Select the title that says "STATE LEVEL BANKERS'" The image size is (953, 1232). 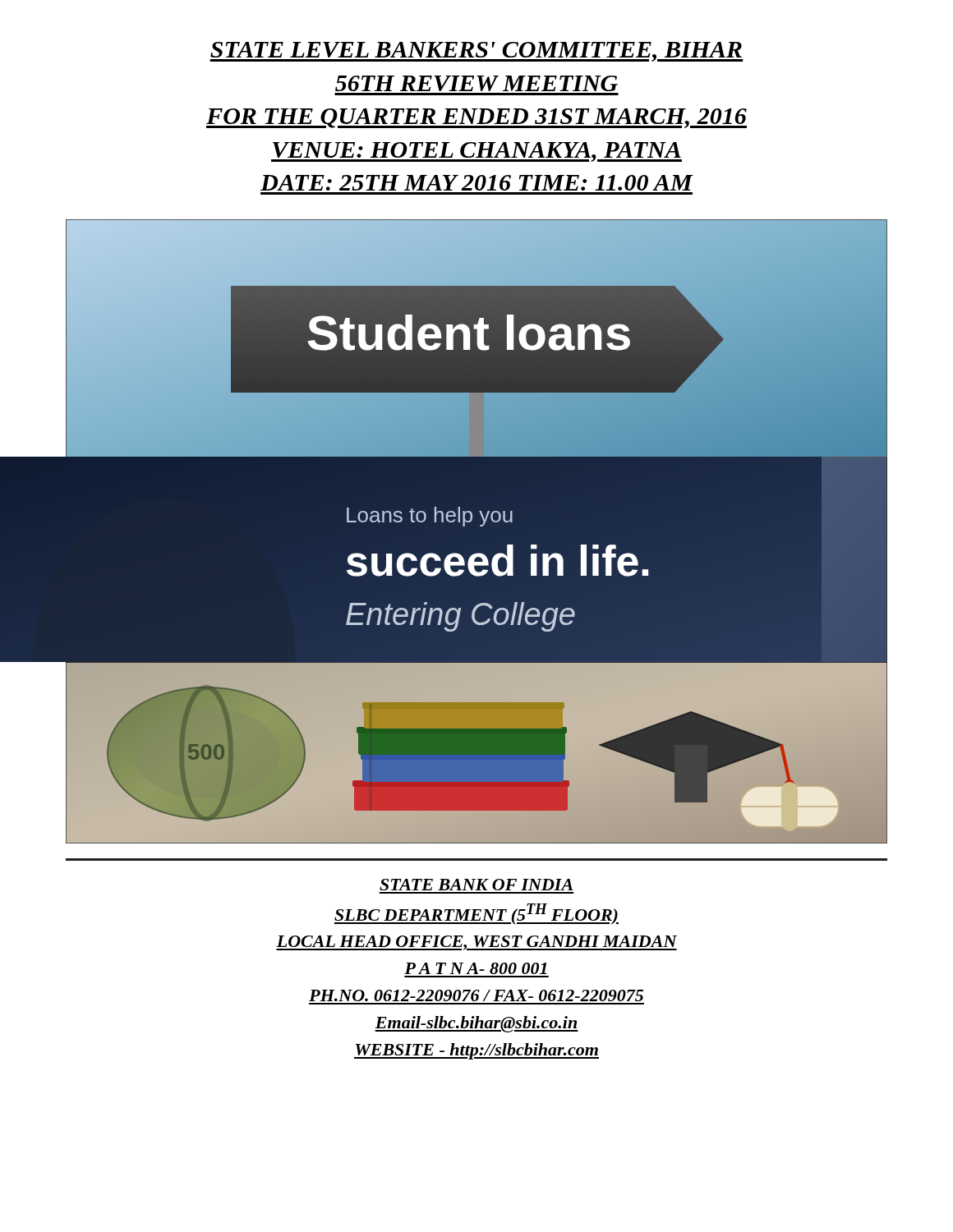pyautogui.click(x=476, y=116)
